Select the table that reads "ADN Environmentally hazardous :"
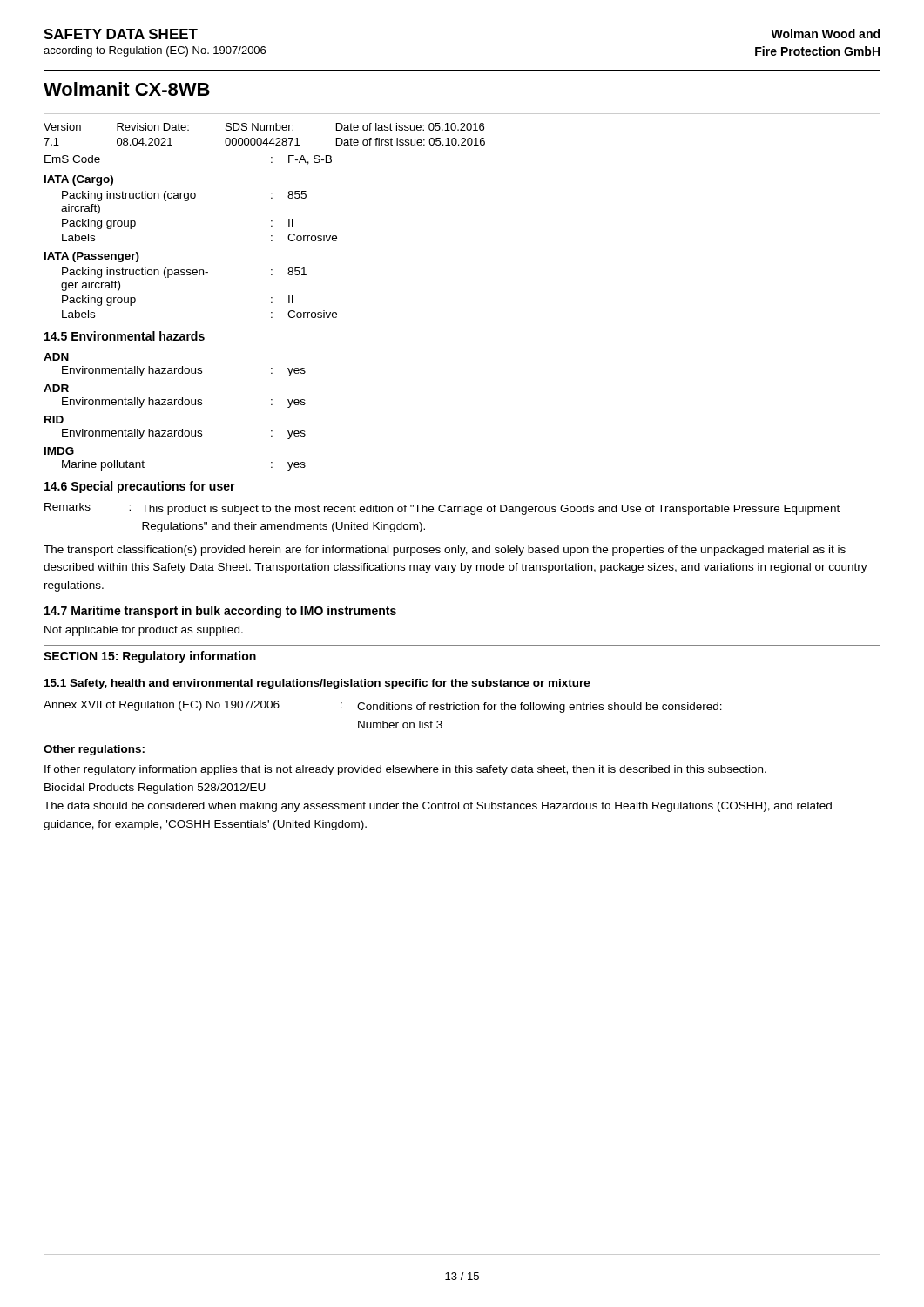 click(x=462, y=410)
